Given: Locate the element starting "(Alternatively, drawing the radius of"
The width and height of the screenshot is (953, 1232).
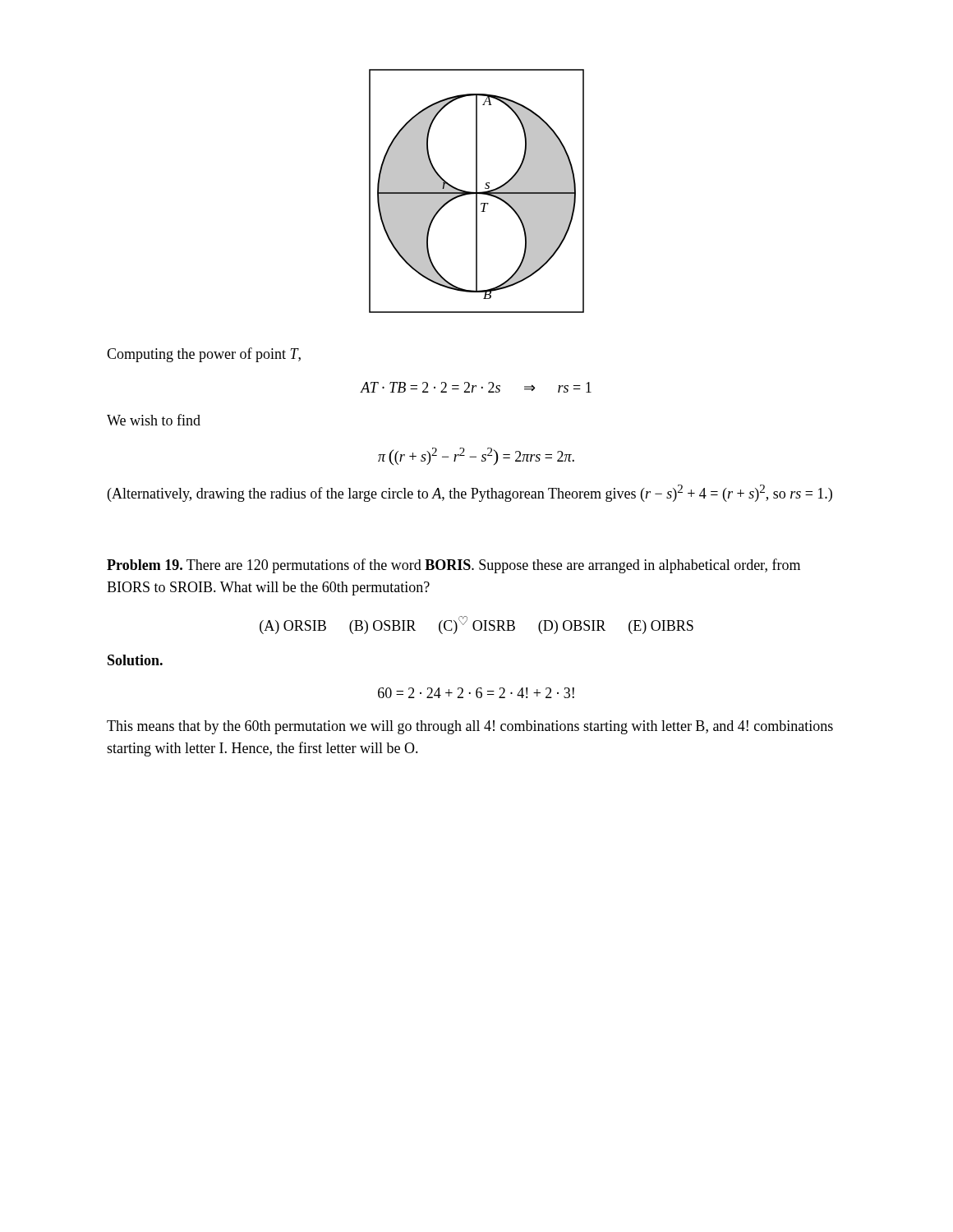Looking at the screenshot, I should [470, 492].
